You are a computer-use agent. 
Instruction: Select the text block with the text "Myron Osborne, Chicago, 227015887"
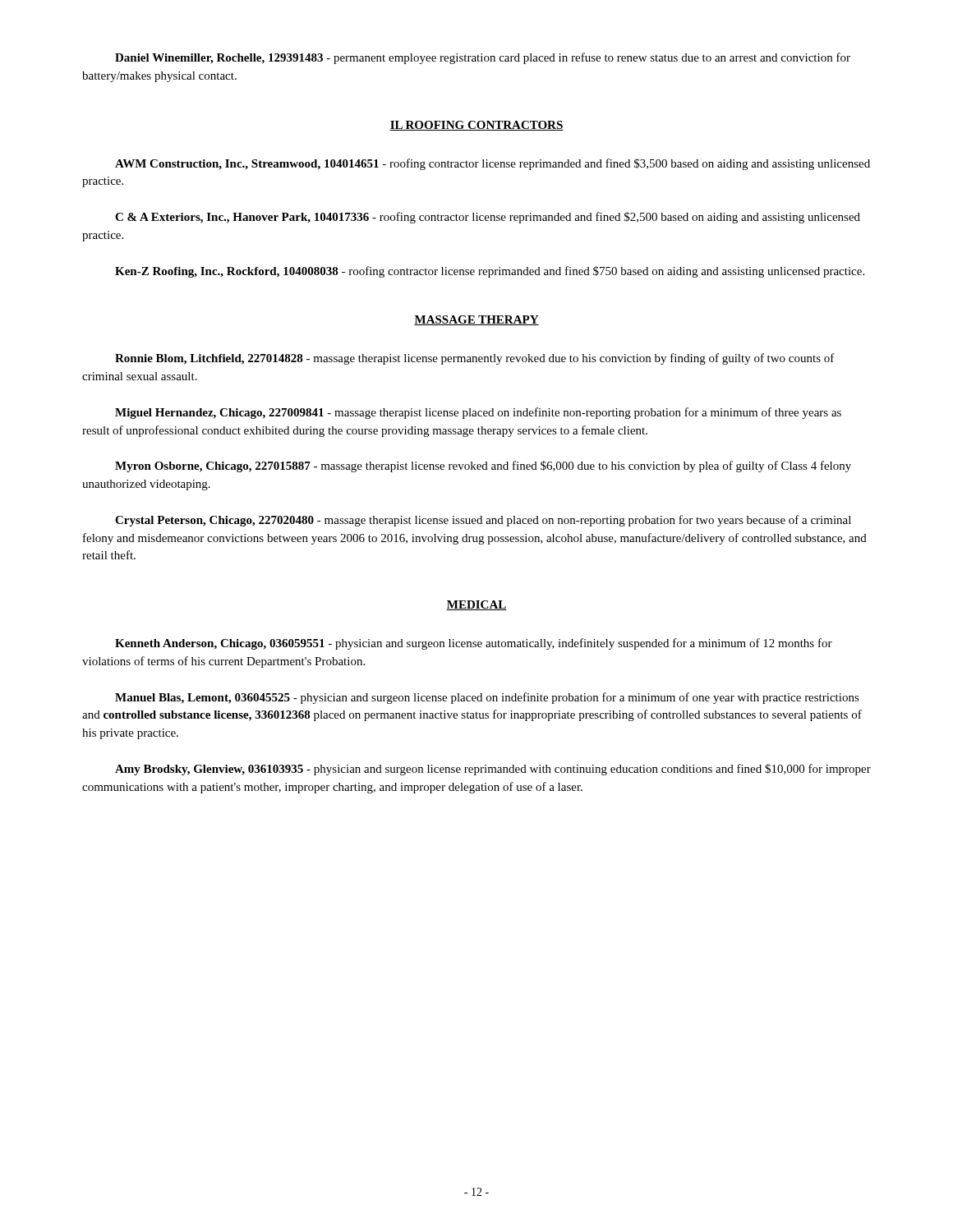coord(476,476)
